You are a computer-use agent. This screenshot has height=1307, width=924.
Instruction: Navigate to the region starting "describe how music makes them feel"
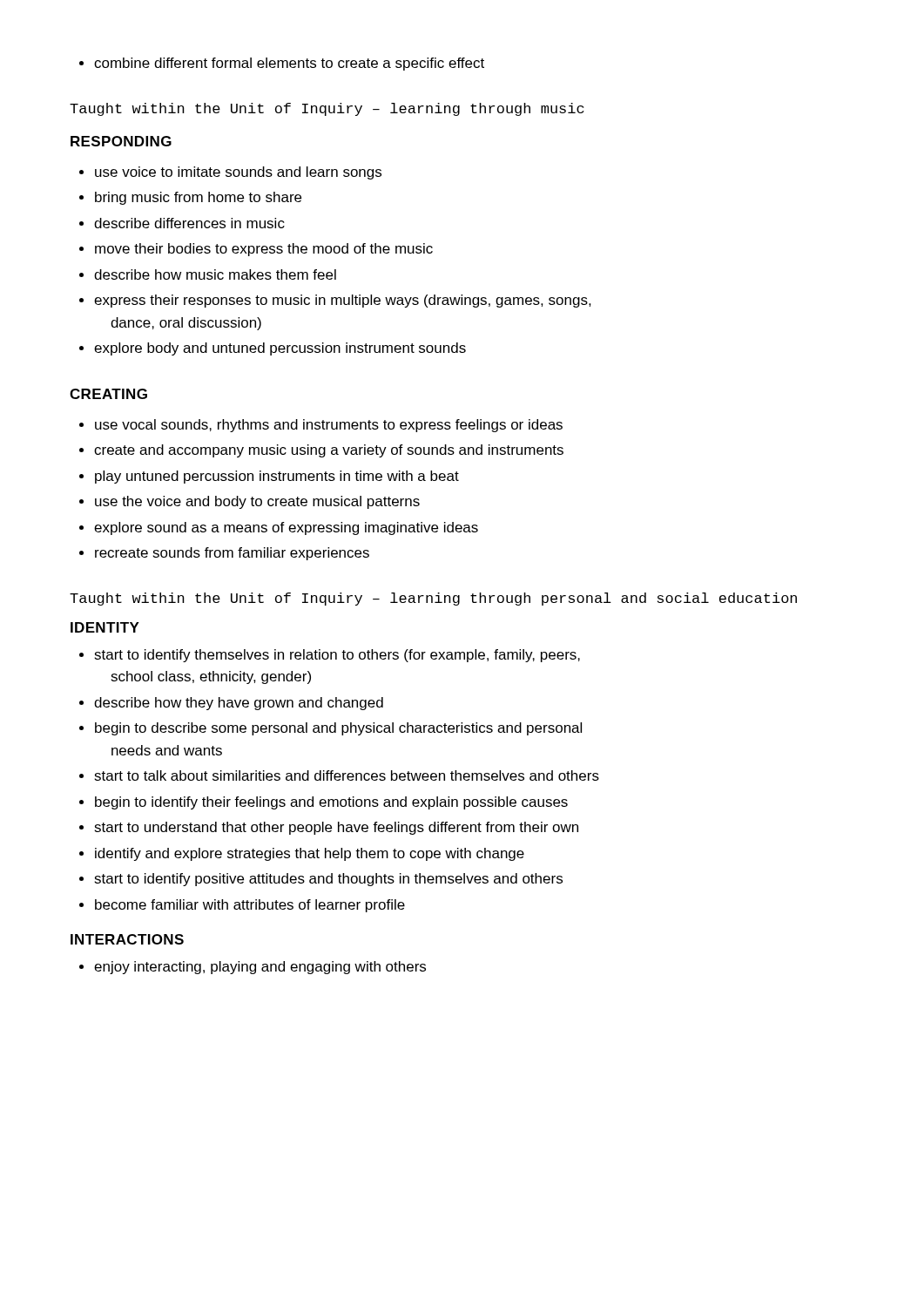[x=208, y=274]
